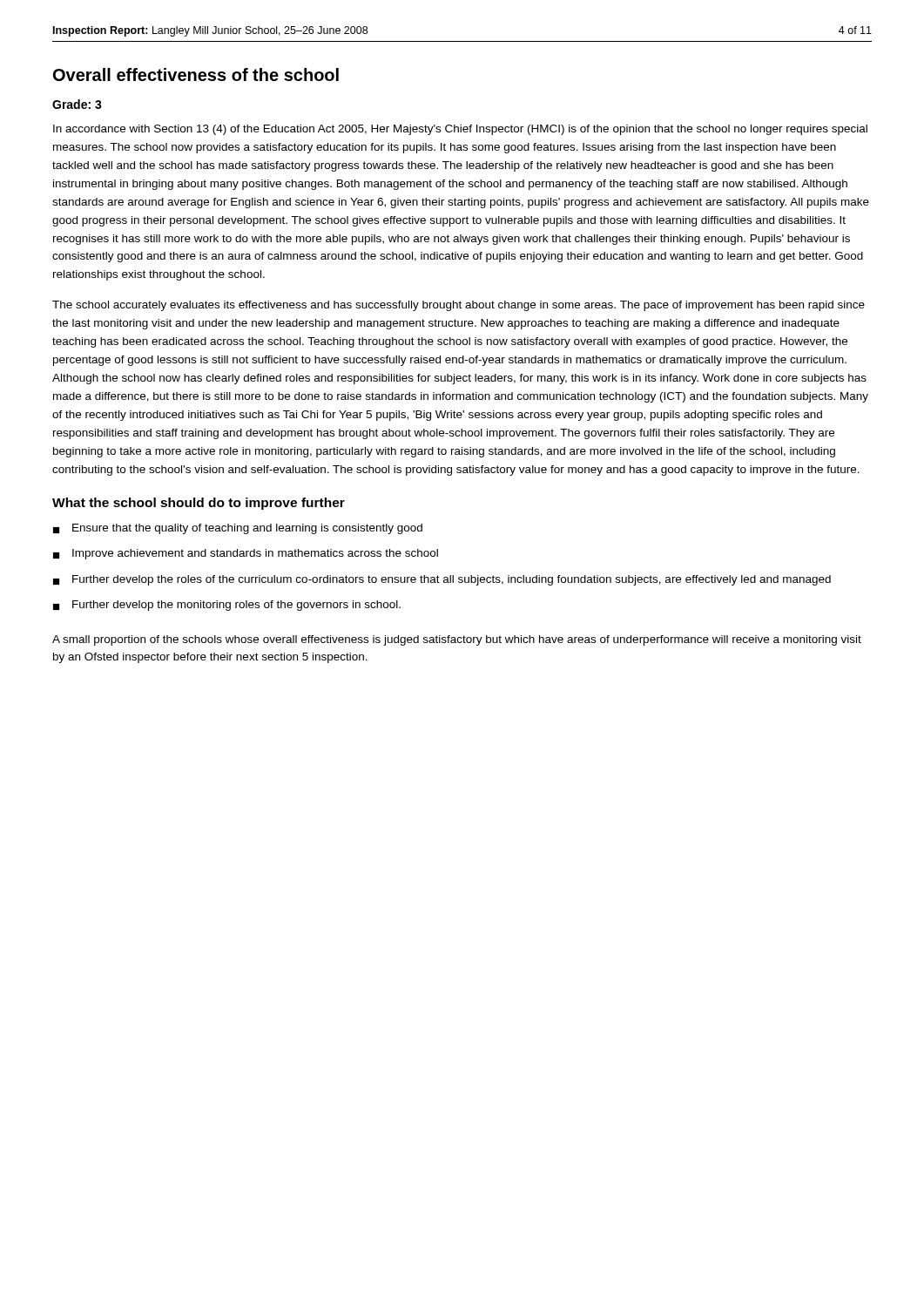Locate the block starting "What the school should do"

[199, 502]
